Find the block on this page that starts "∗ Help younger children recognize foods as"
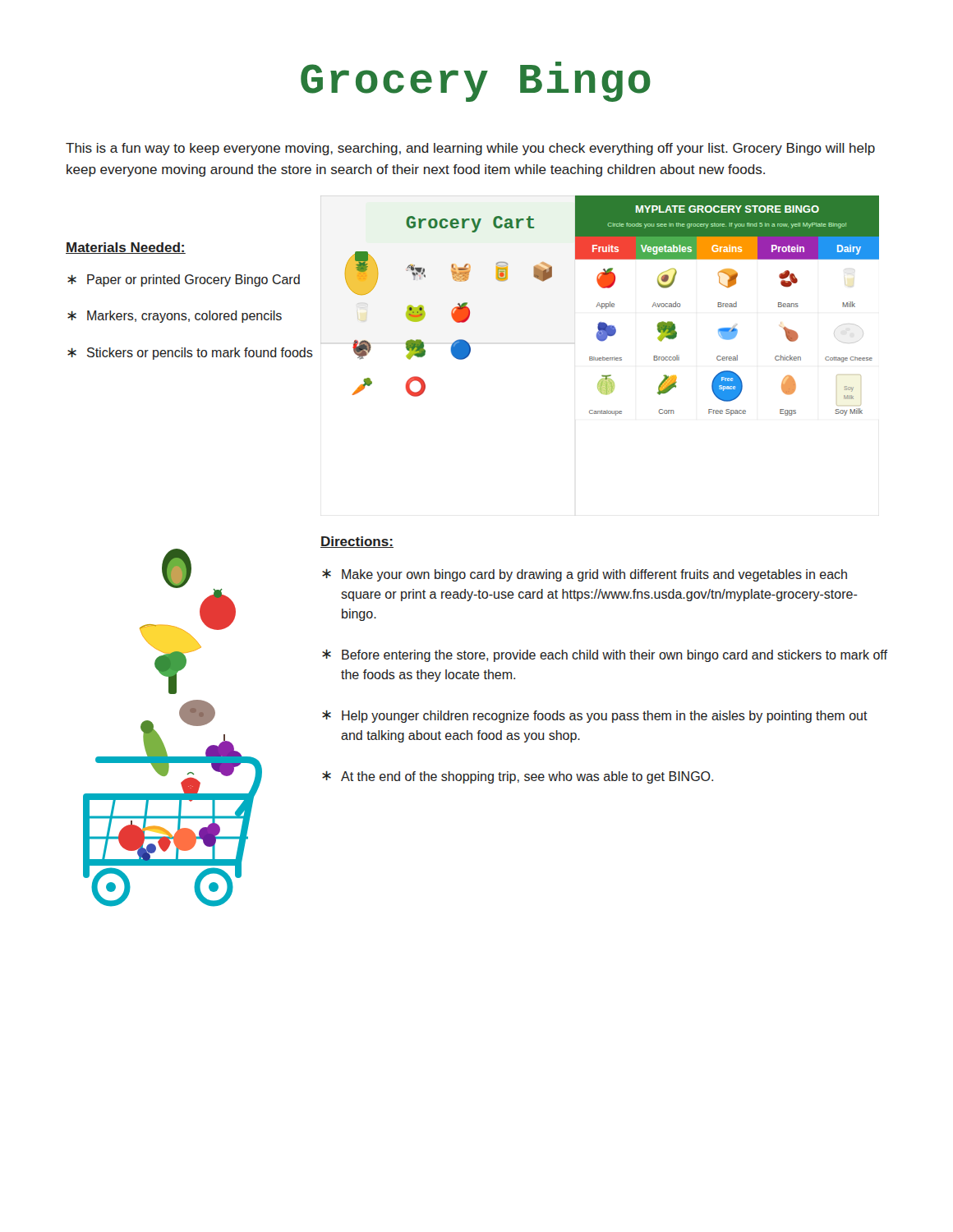953x1232 pixels. click(x=604, y=726)
